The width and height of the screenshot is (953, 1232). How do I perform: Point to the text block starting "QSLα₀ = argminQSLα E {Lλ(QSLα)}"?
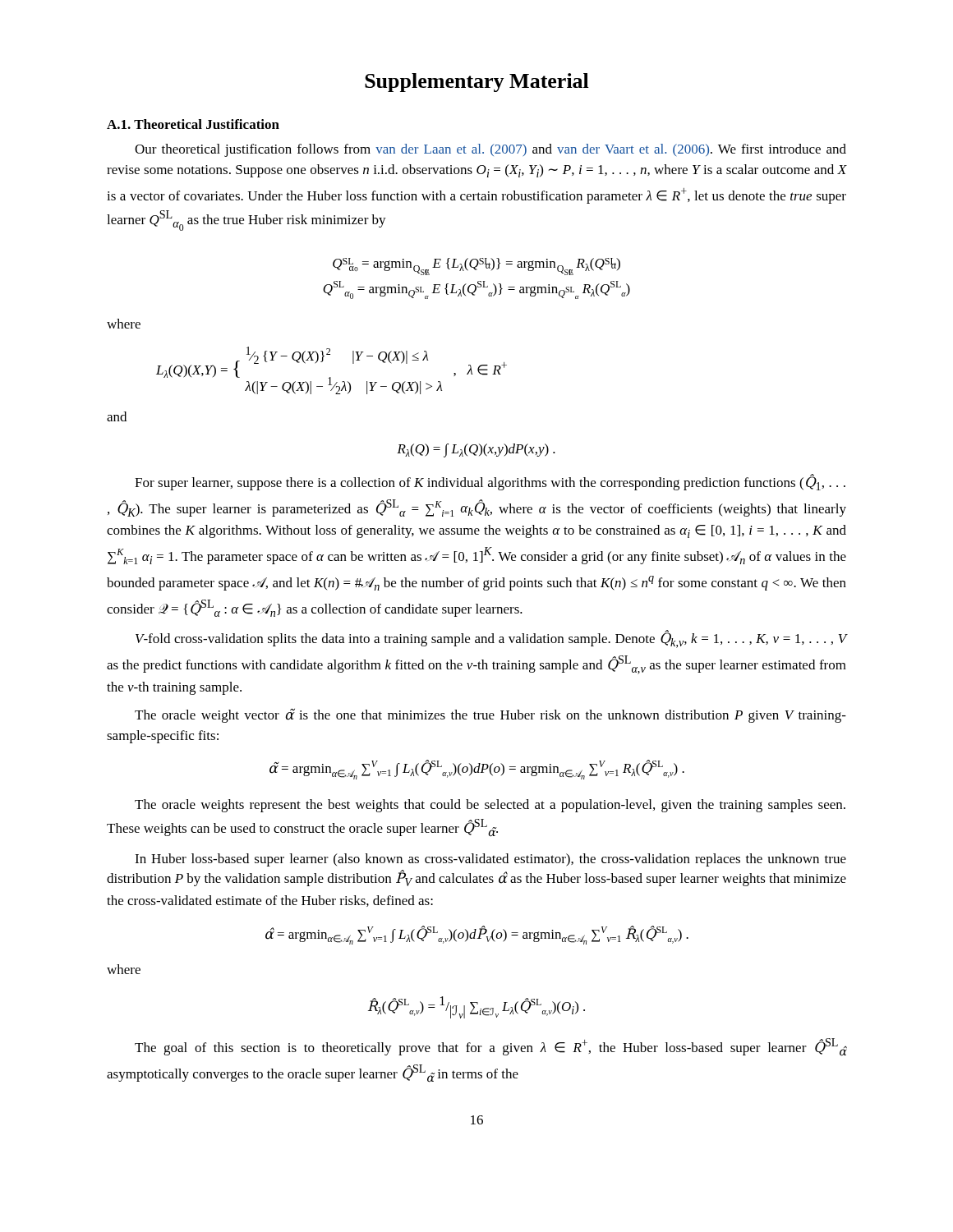click(476, 274)
